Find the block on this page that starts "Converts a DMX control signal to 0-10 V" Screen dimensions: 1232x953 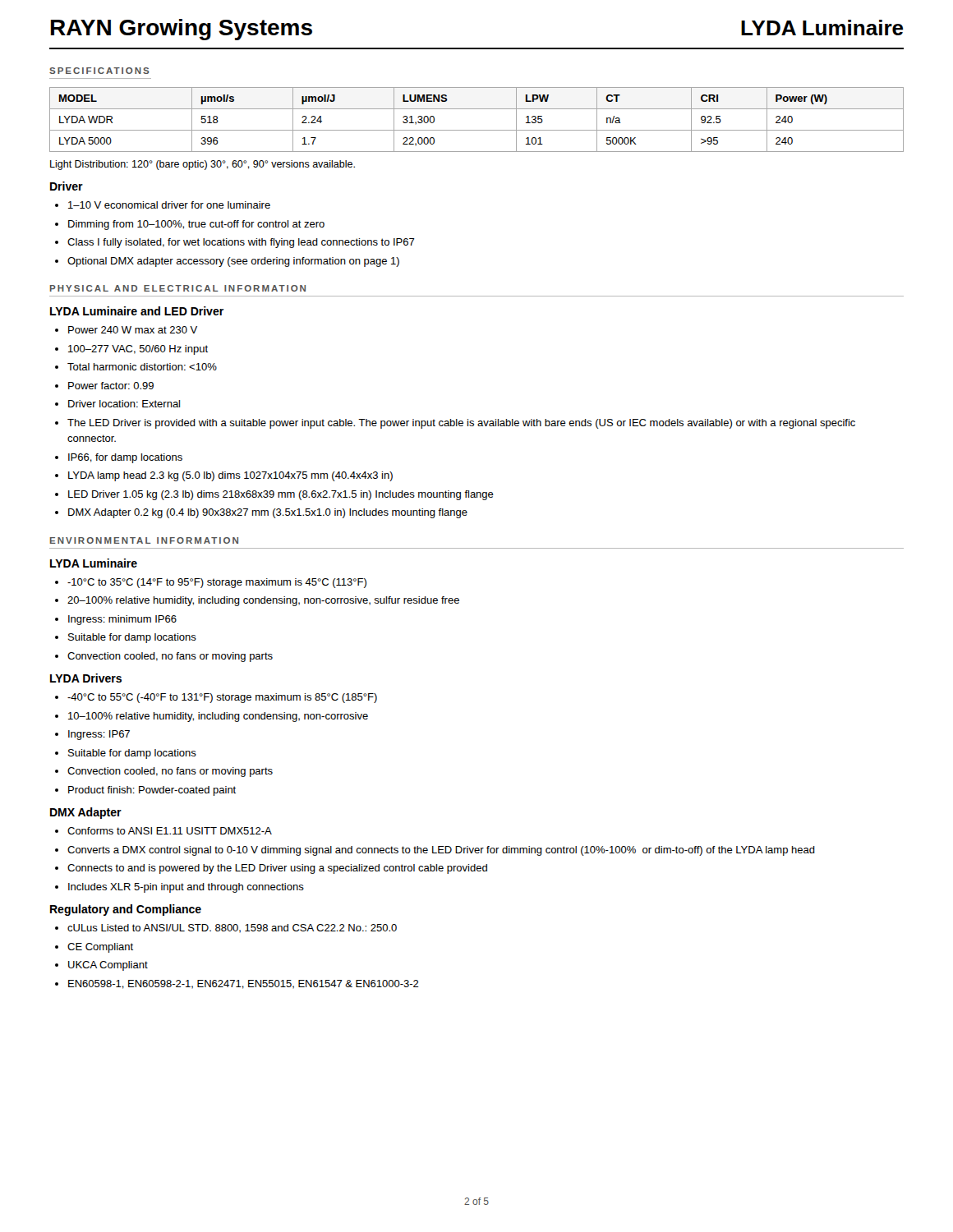pos(441,849)
